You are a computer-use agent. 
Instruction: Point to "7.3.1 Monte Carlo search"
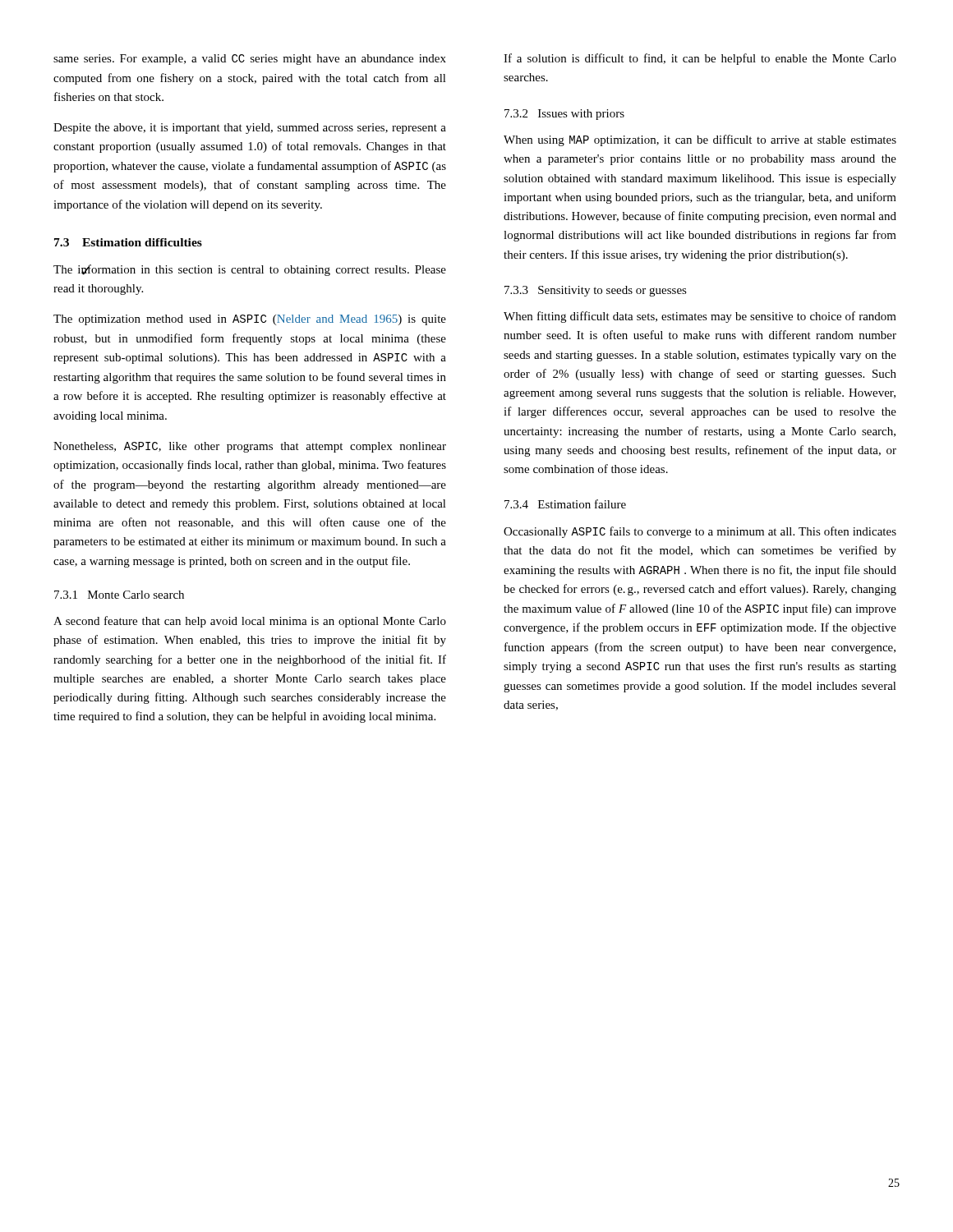pos(119,595)
